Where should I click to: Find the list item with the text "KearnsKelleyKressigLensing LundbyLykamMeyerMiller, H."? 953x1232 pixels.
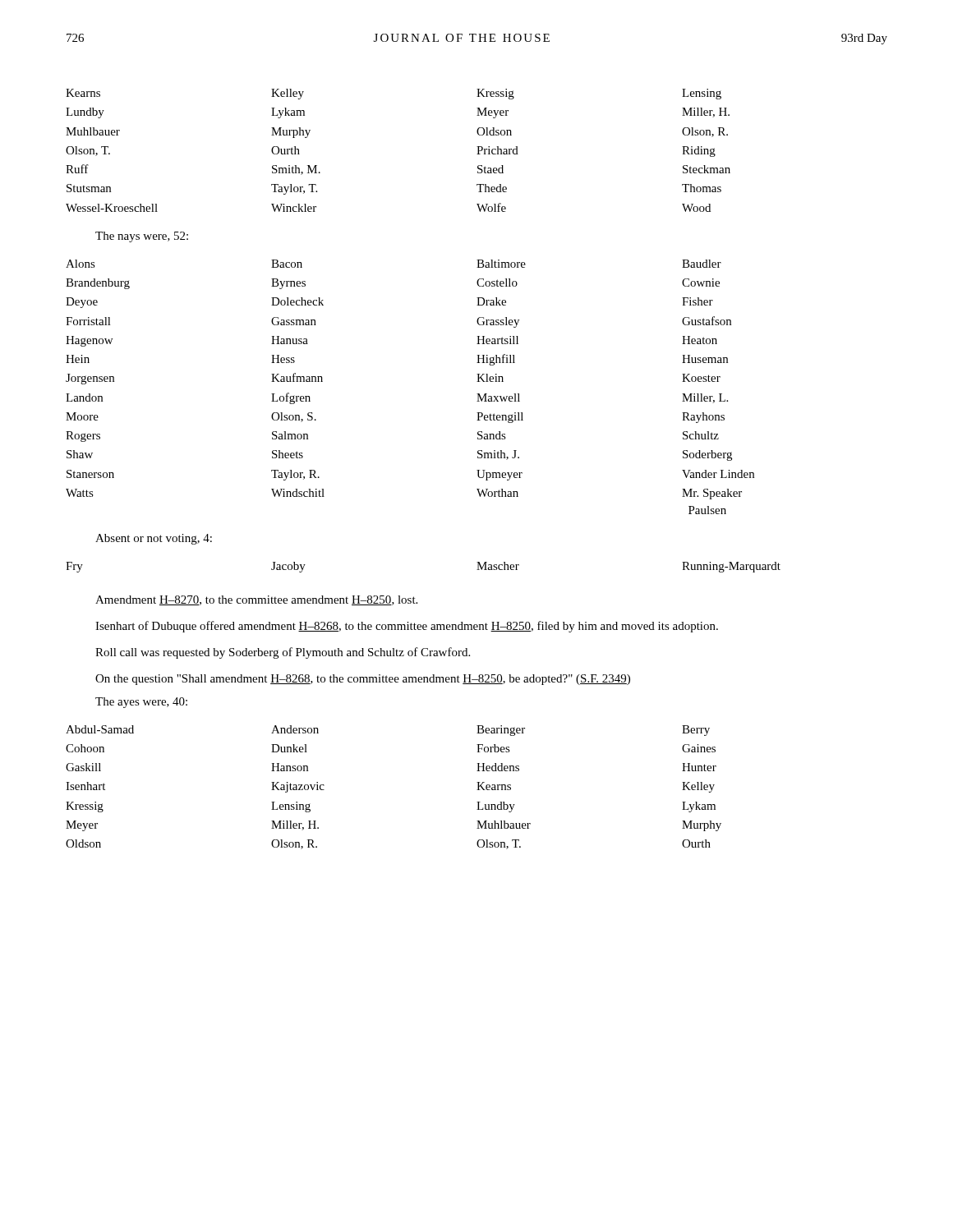point(476,151)
